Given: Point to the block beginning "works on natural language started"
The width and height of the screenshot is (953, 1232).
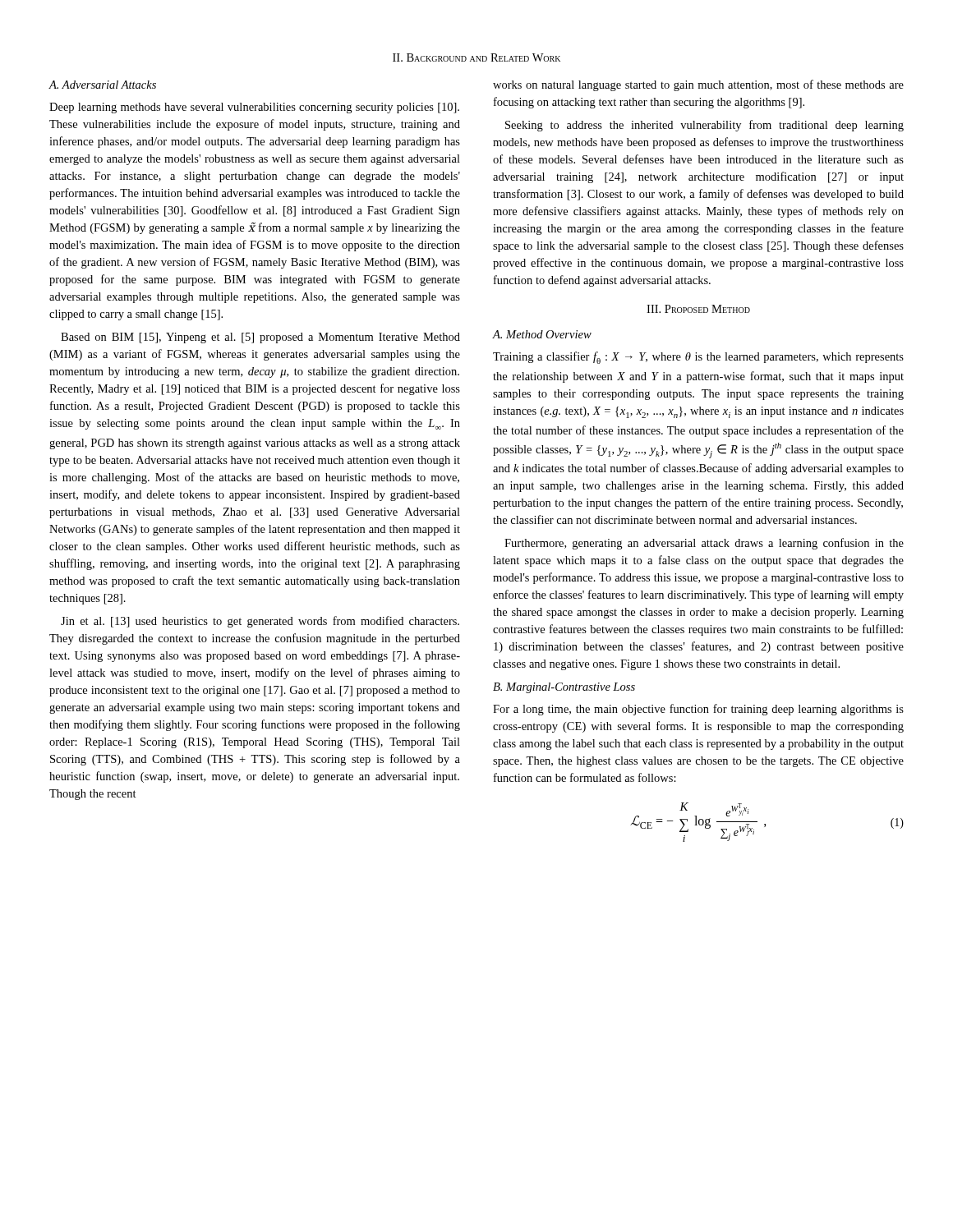Looking at the screenshot, I should pos(698,94).
